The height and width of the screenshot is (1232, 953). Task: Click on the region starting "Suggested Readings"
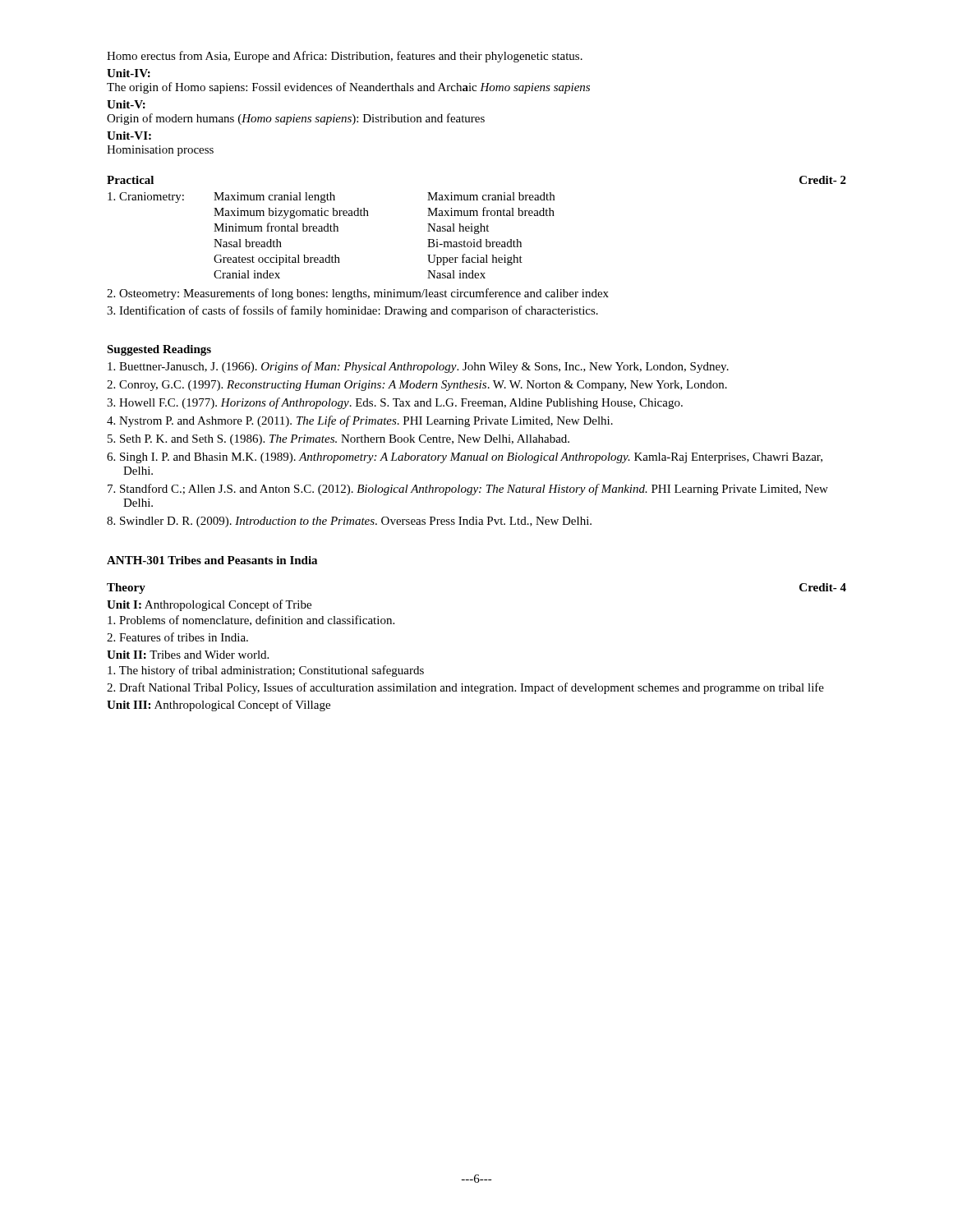tap(159, 349)
